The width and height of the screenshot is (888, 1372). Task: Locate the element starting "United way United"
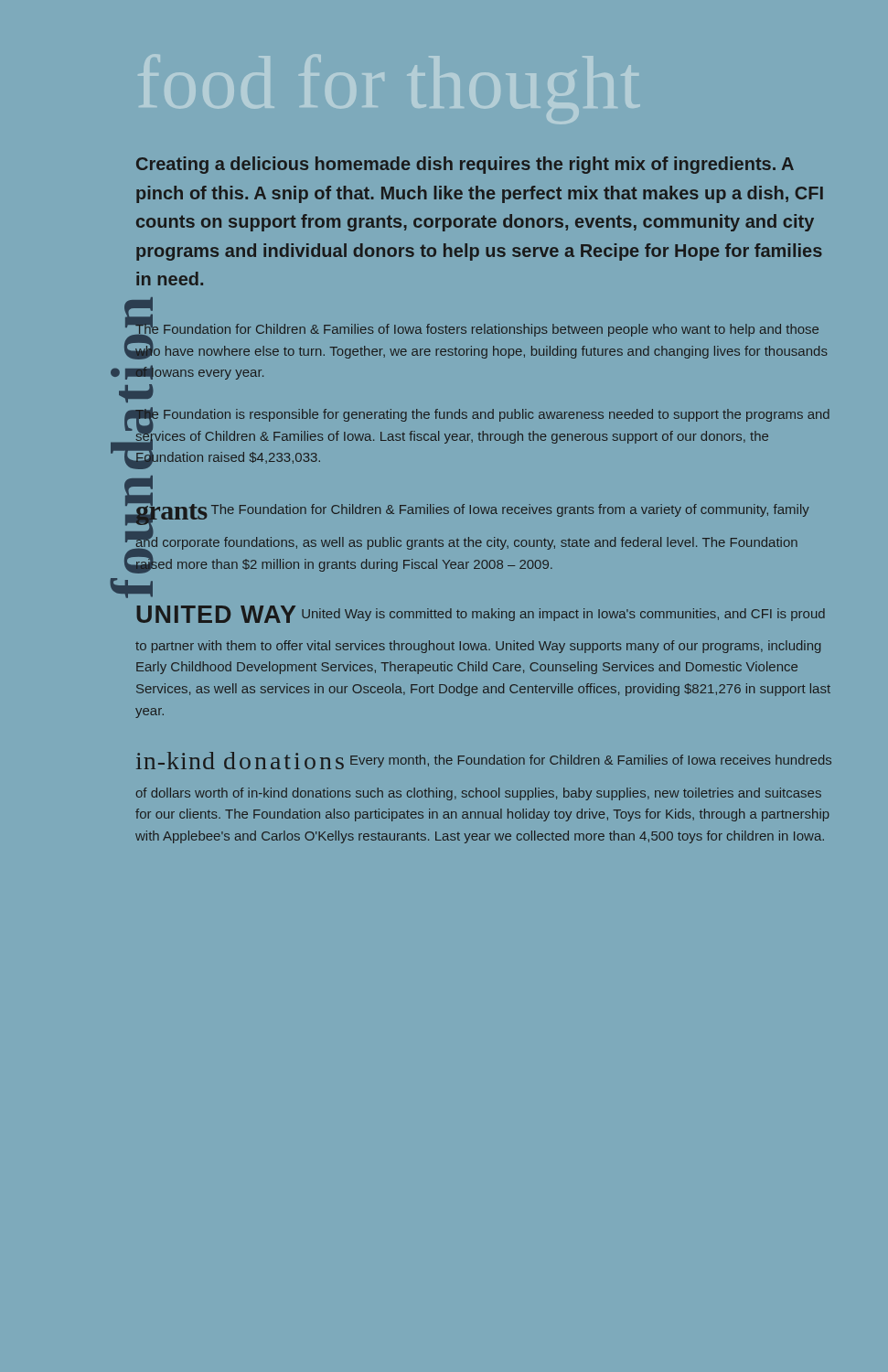(483, 659)
